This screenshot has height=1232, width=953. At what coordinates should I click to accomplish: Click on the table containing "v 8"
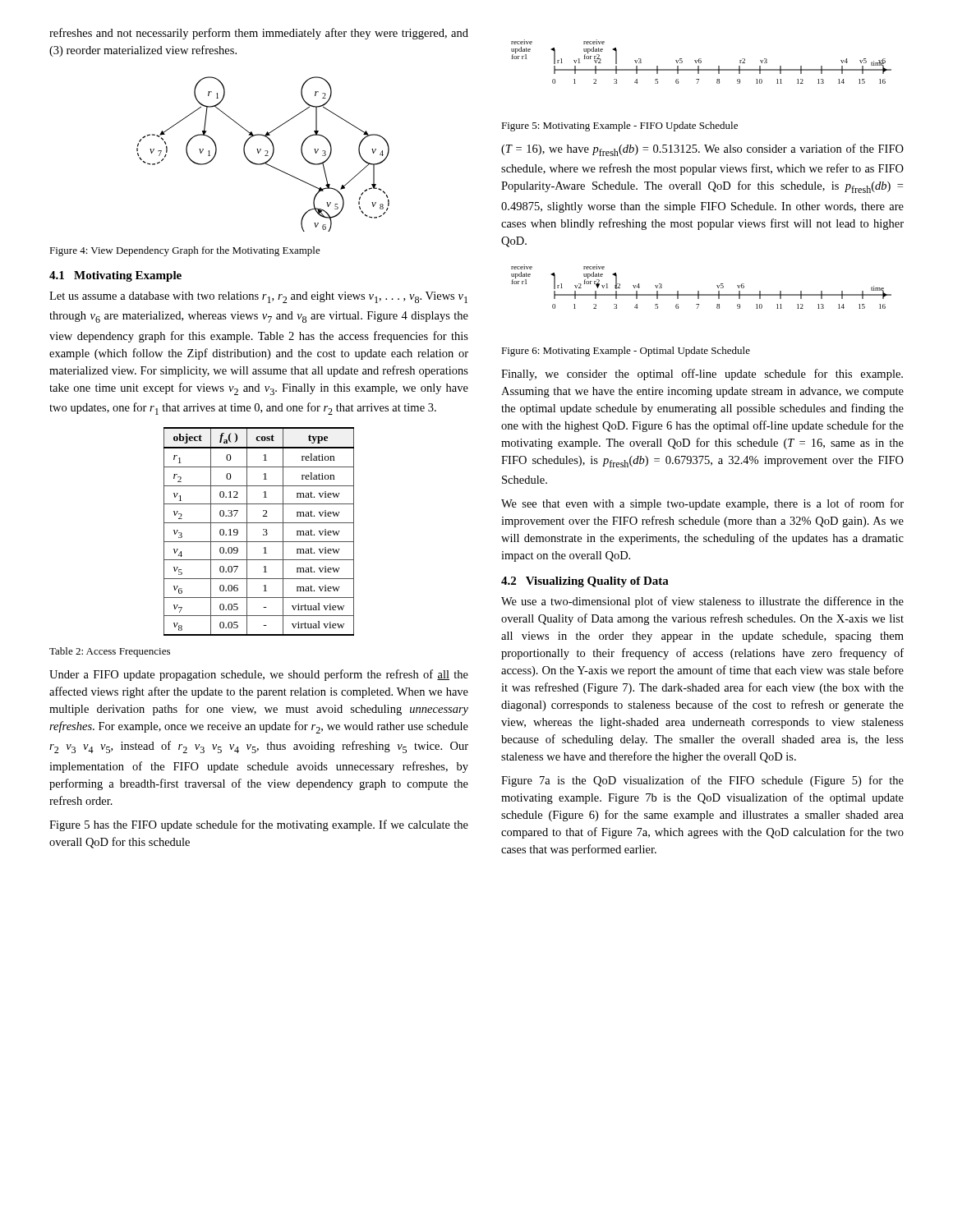(259, 532)
